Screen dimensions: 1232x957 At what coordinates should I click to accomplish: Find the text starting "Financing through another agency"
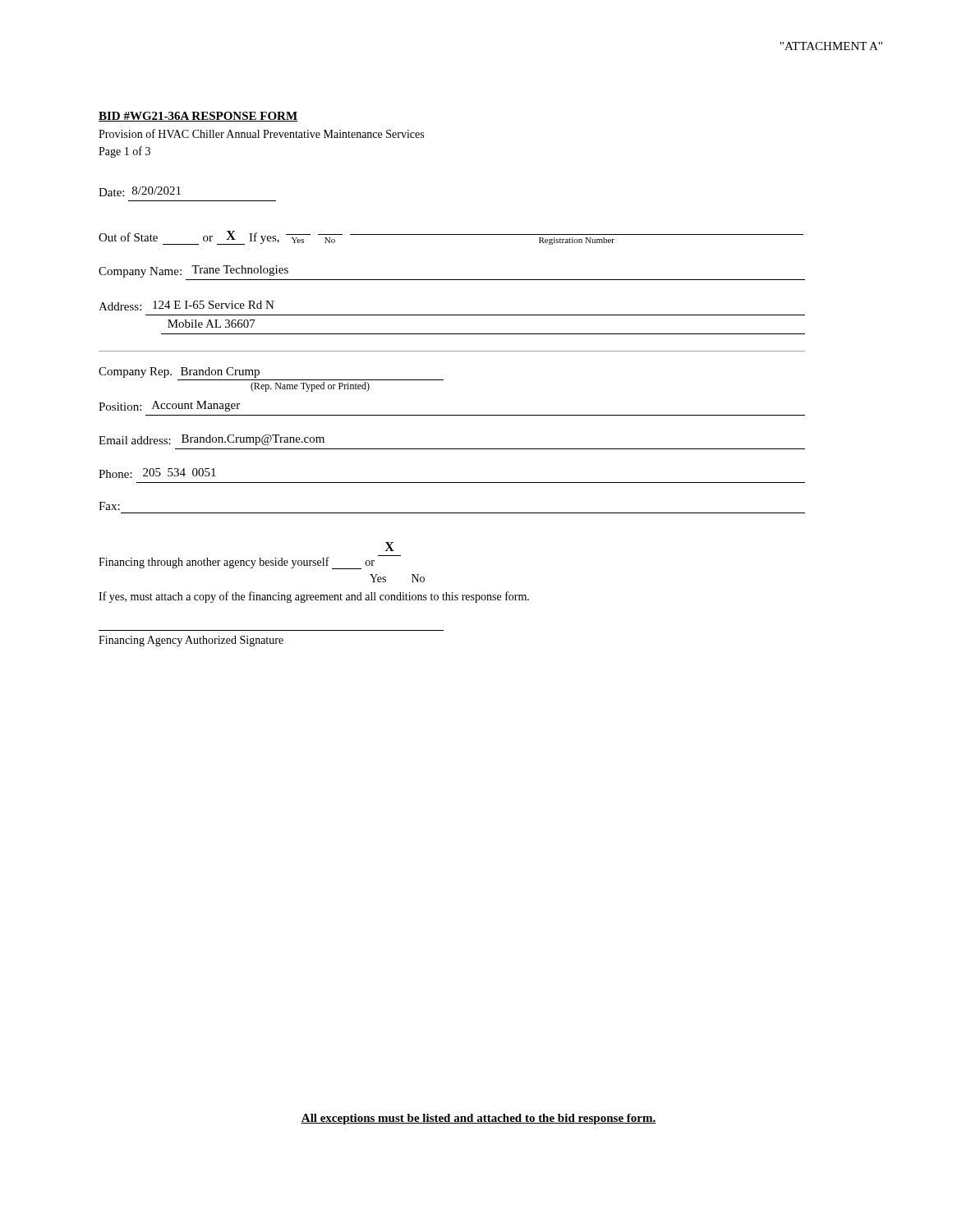[250, 554]
